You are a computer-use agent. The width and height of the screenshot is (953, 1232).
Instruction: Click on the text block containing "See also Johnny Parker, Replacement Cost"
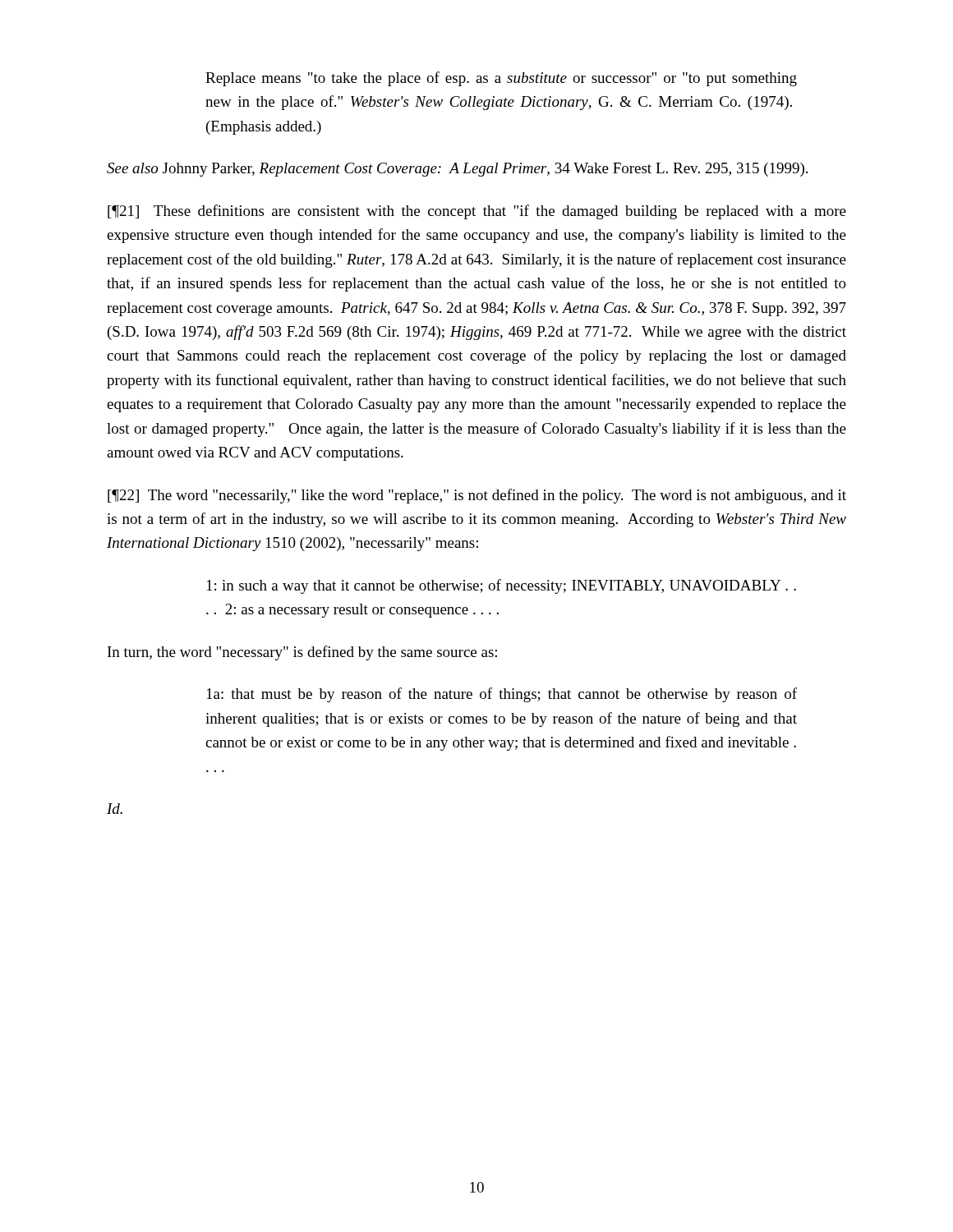(x=458, y=168)
